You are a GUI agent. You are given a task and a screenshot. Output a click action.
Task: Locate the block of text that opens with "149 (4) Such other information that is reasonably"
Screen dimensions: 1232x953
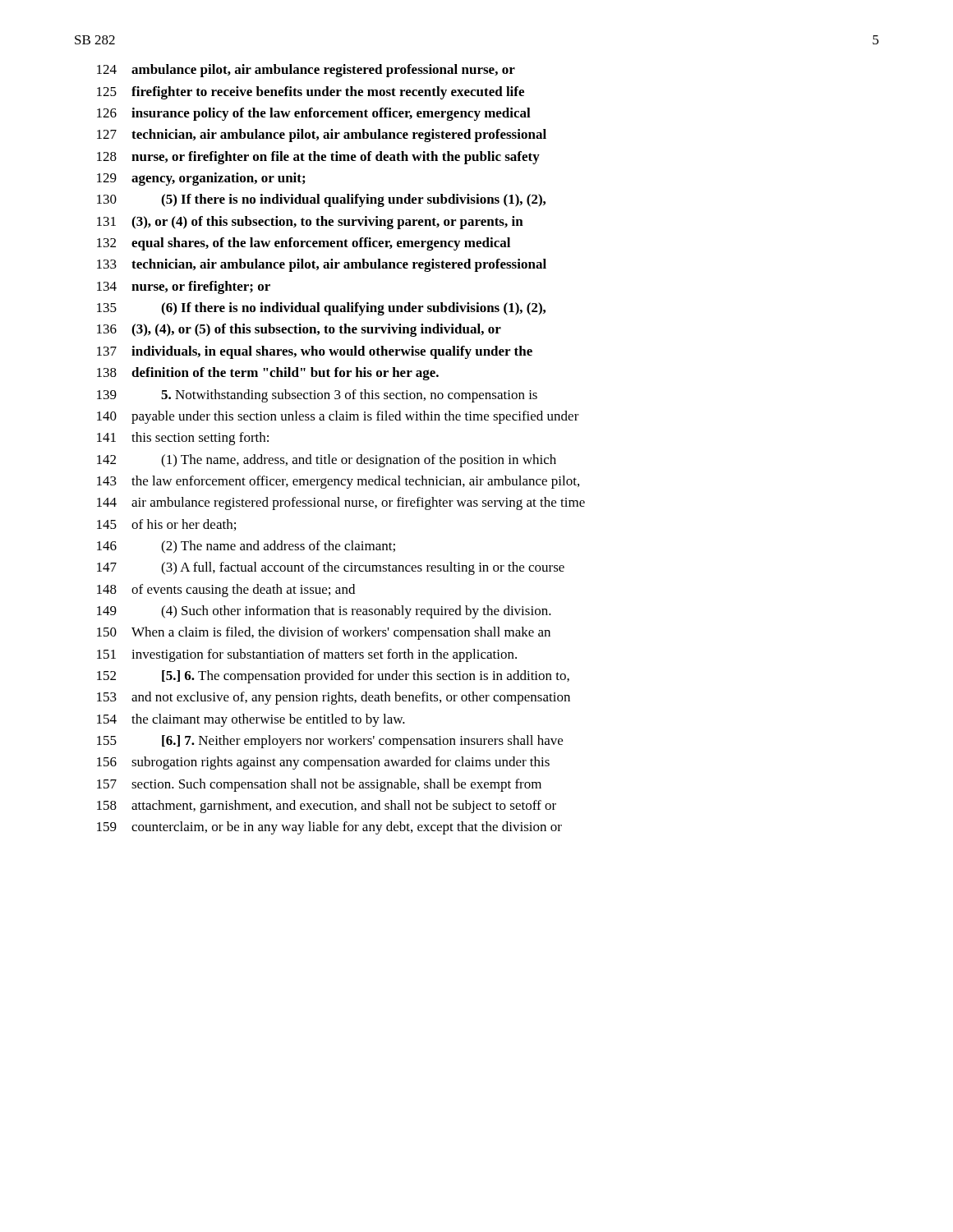[x=476, y=633]
